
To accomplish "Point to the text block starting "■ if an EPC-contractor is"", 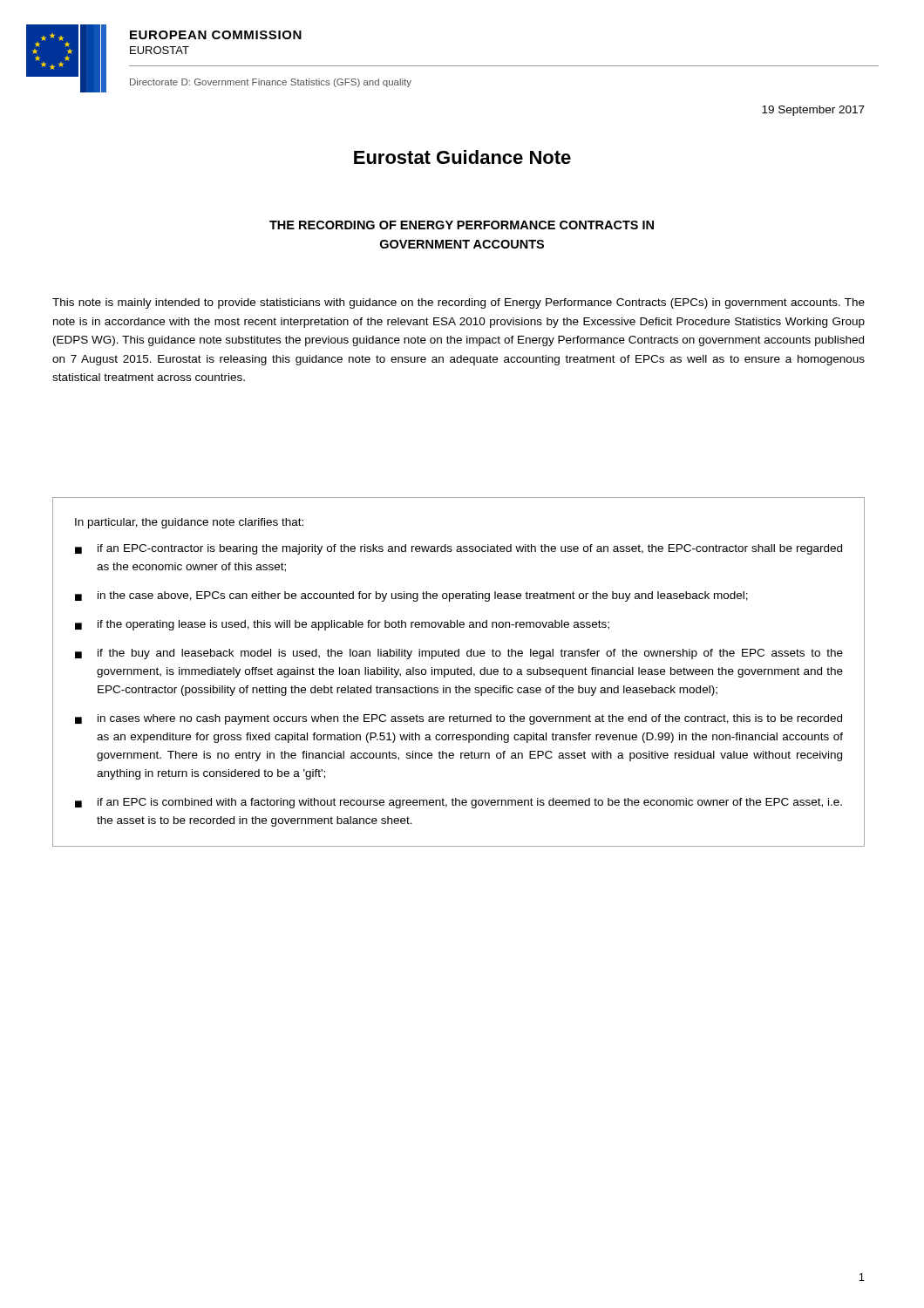I will pyautogui.click(x=459, y=558).
